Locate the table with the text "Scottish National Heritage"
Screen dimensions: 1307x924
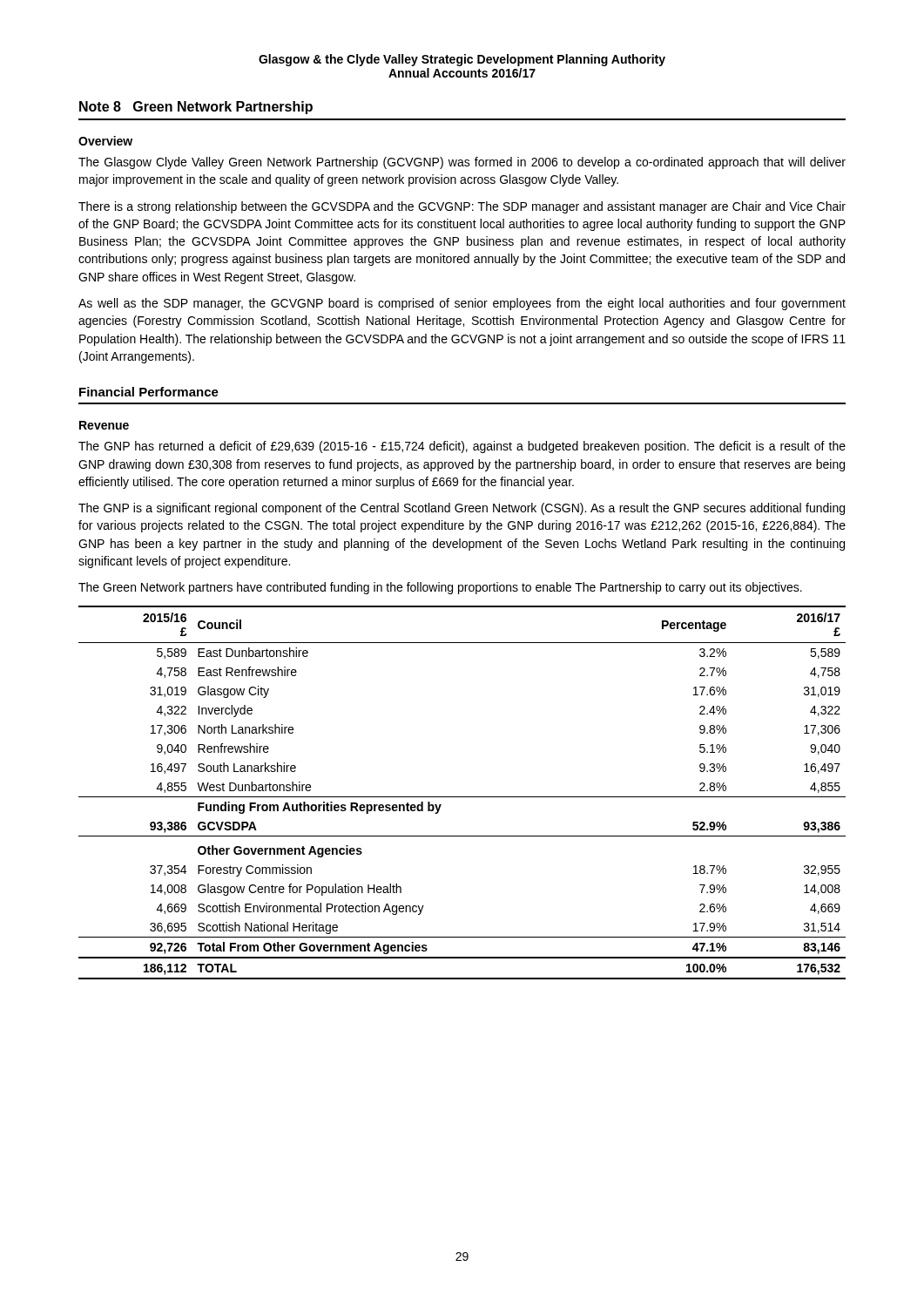pos(462,792)
